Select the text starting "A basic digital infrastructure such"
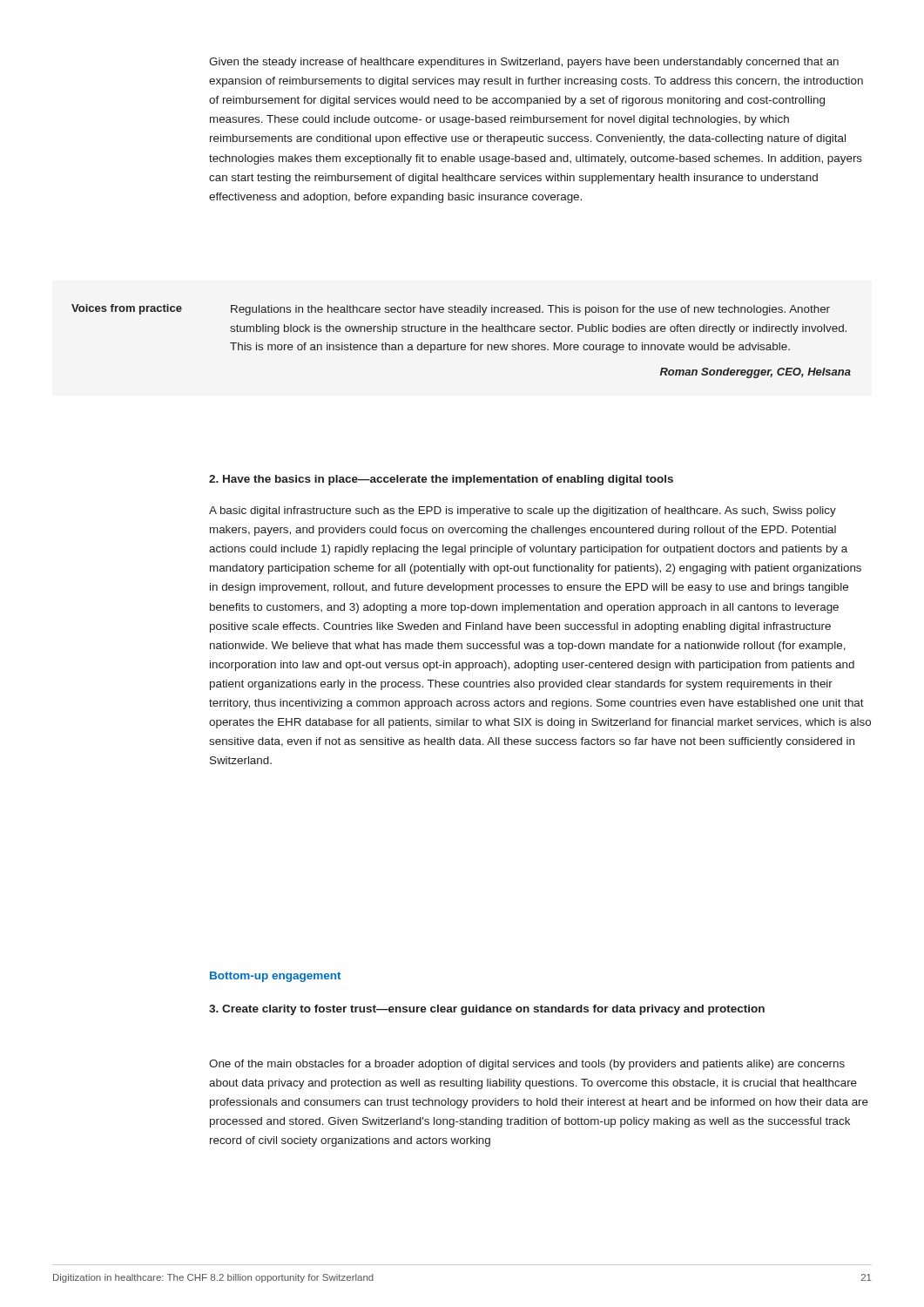924x1307 pixels. tap(540, 635)
